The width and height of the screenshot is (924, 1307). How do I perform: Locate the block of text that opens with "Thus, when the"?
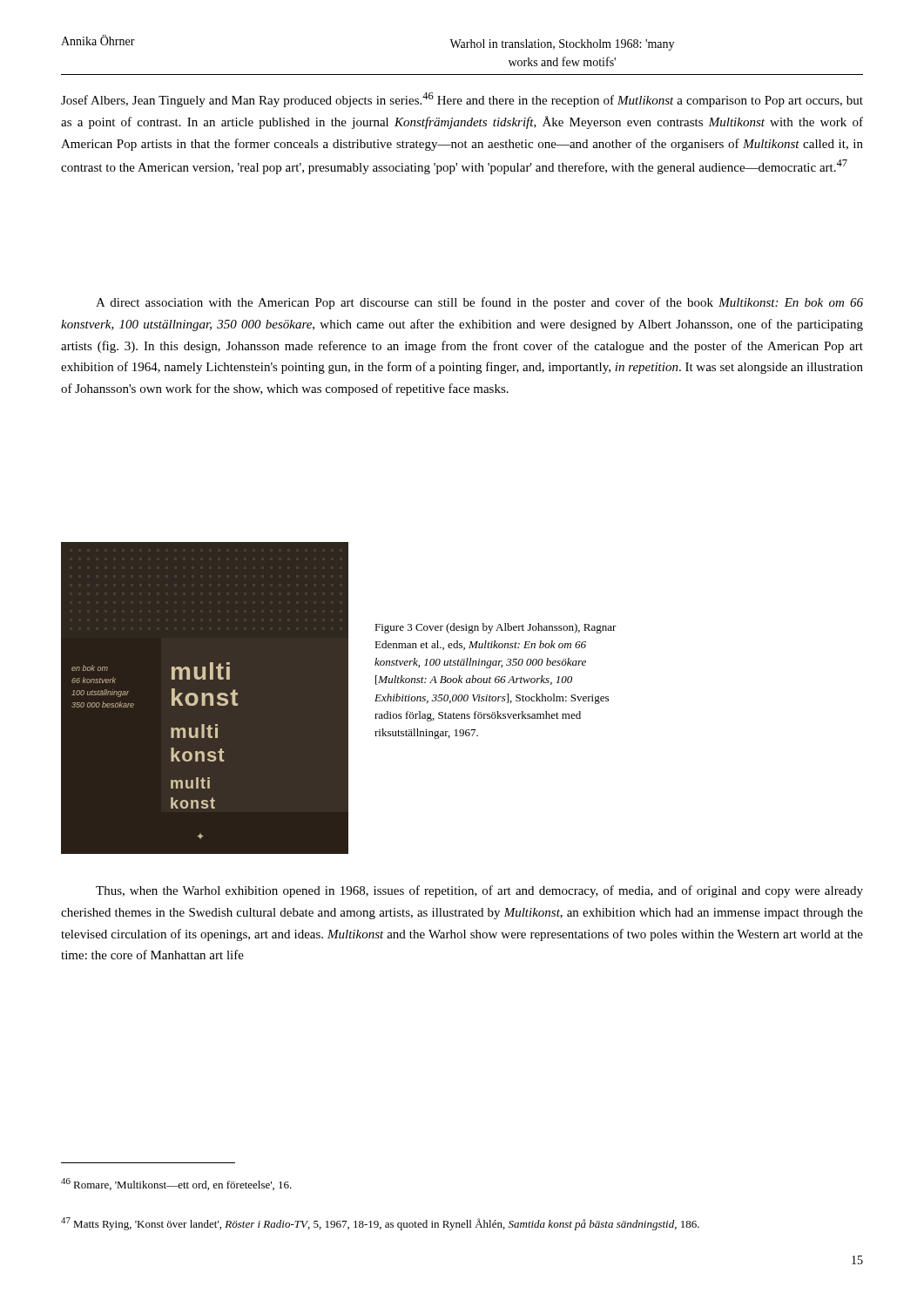[462, 923]
